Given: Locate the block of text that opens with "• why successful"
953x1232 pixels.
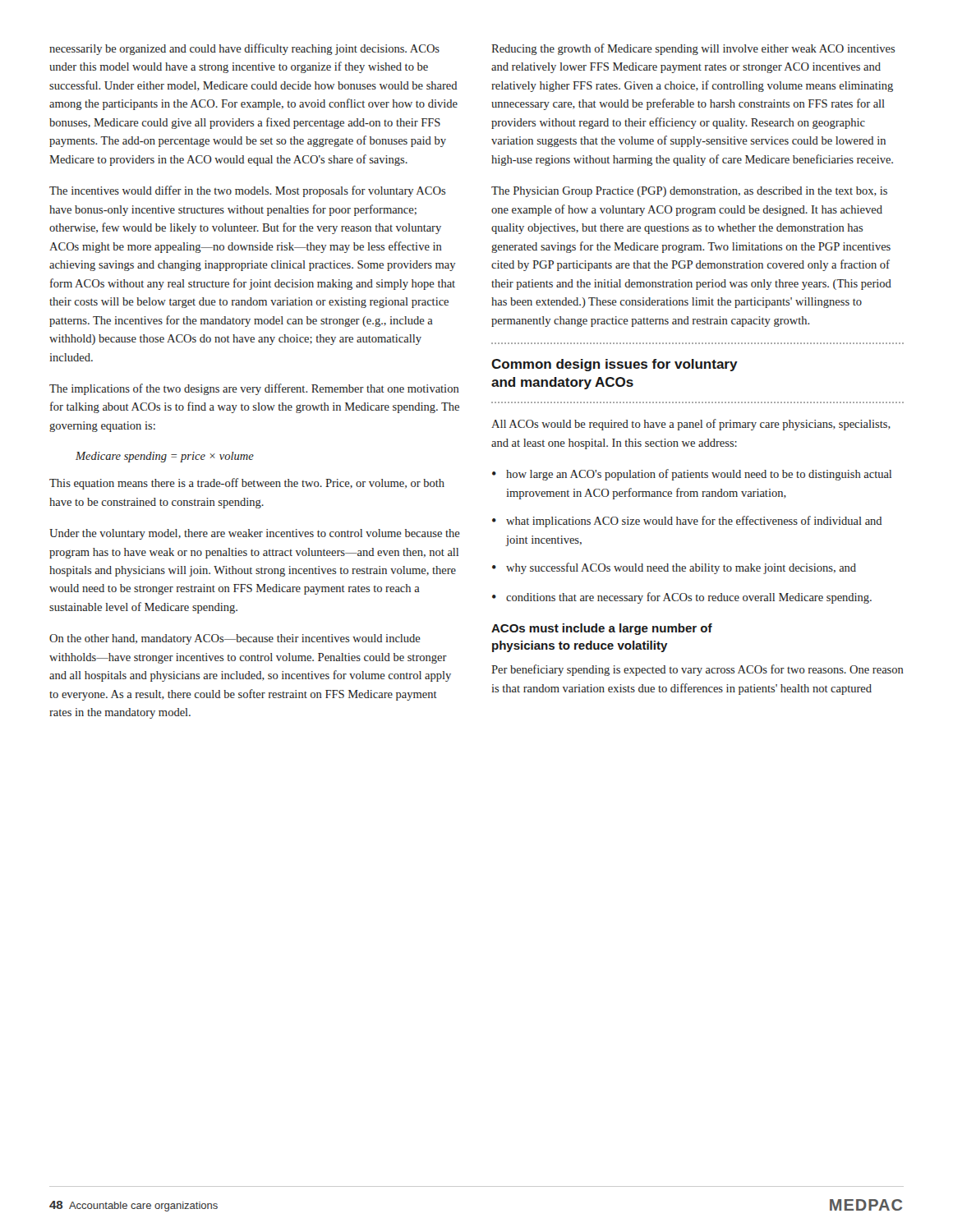Looking at the screenshot, I should tap(698, 569).
